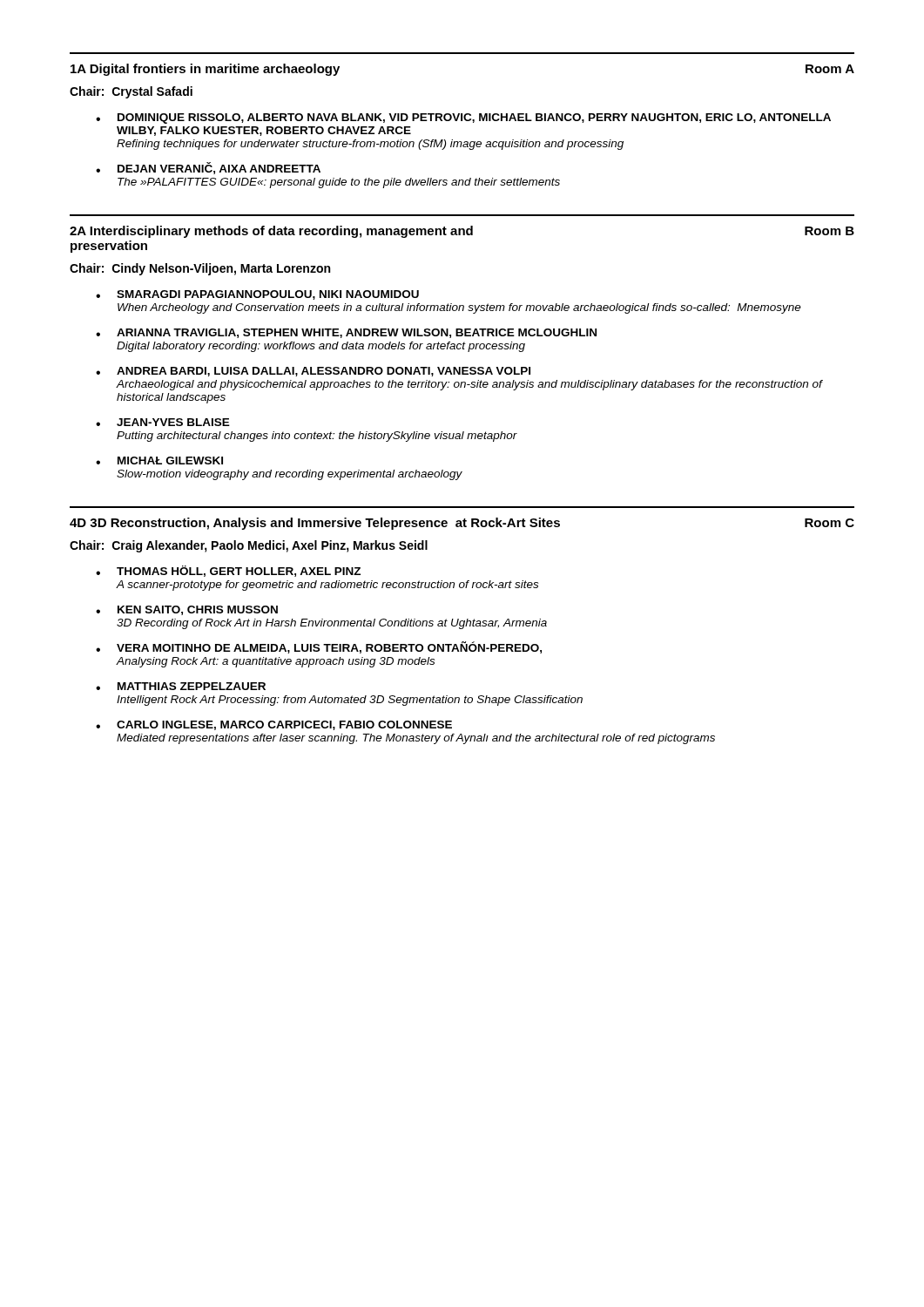
Task: Select the passage starting "• JEAN-YVES BLAISE"
Action: [475, 429]
